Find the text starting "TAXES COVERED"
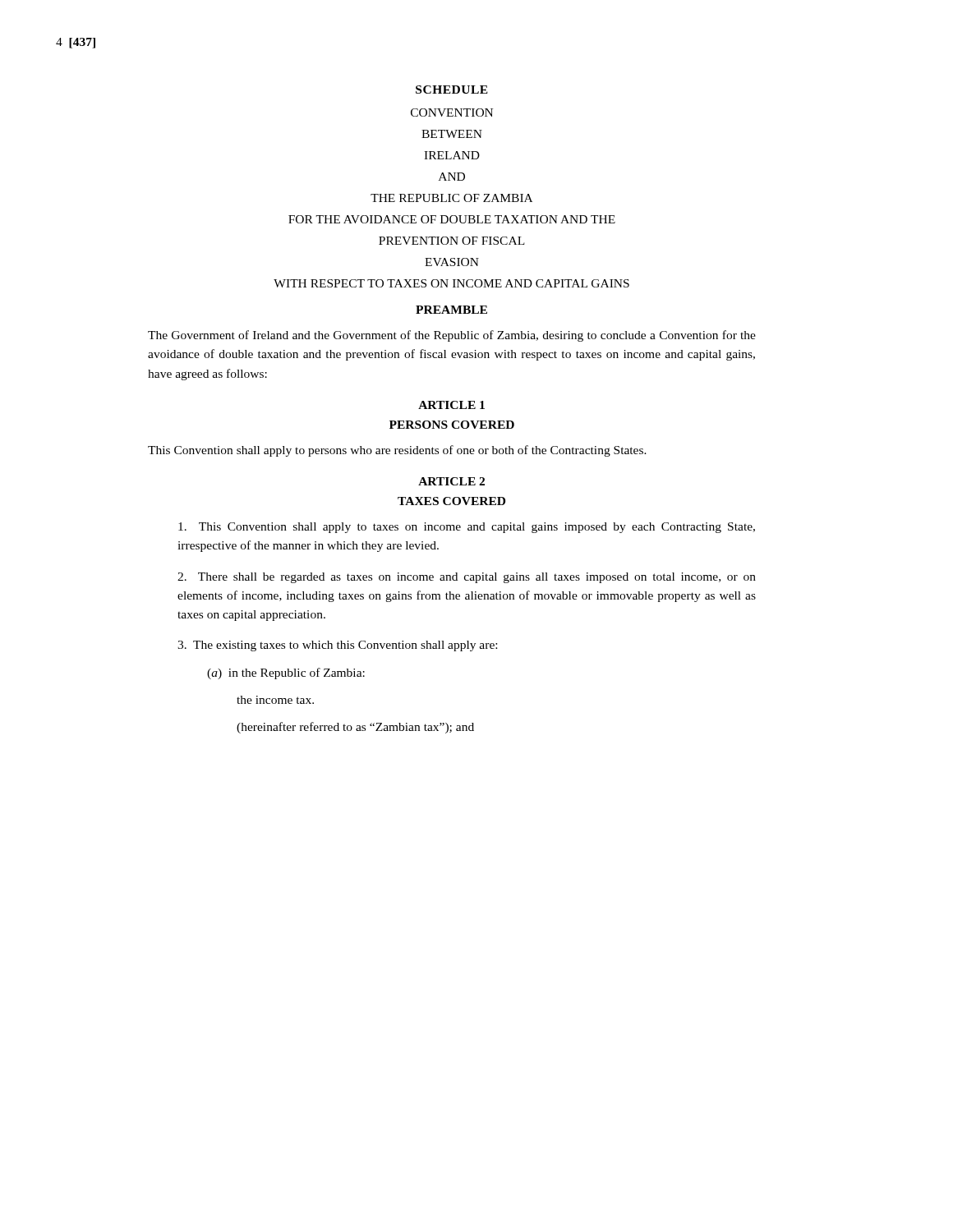The width and height of the screenshot is (953, 1232). (x=452, y=501)
